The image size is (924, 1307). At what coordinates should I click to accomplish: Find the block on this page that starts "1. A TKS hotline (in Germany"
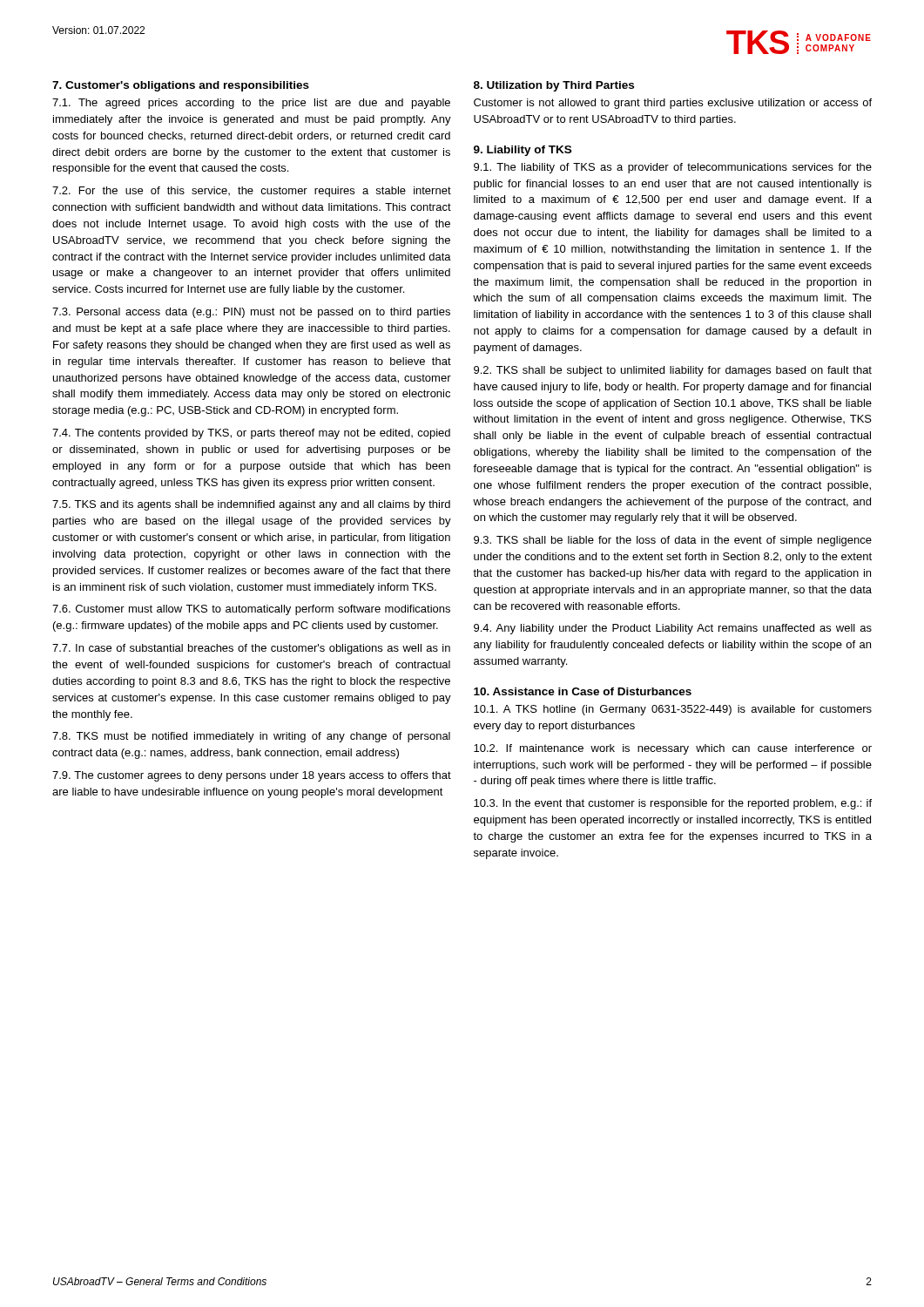tap(673, 717)
